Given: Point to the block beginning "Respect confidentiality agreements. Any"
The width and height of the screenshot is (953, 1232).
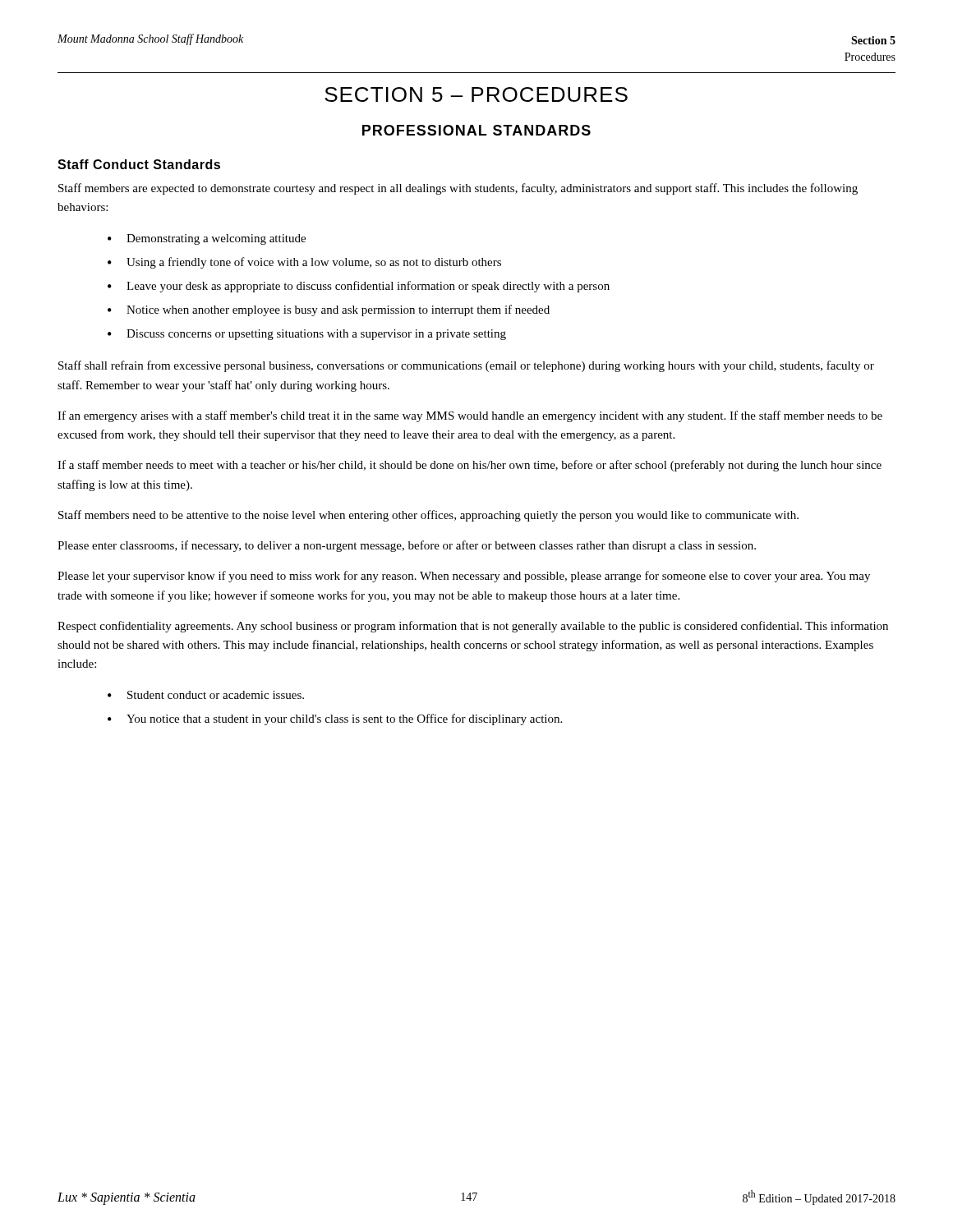Looking at the screenshot, I should click(x=473, y=645).
